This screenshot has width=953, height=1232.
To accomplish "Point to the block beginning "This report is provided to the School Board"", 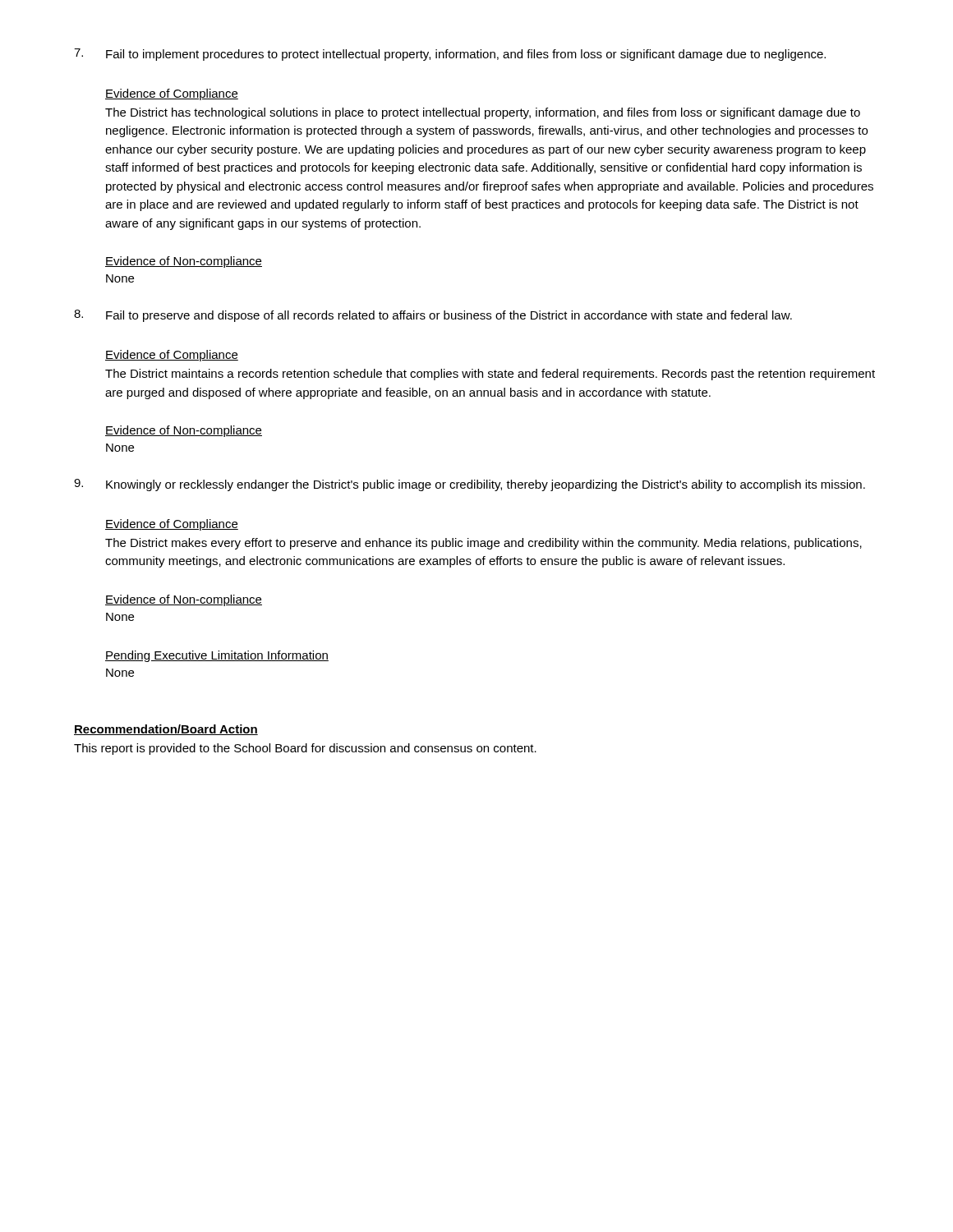I will click(305, 748).
